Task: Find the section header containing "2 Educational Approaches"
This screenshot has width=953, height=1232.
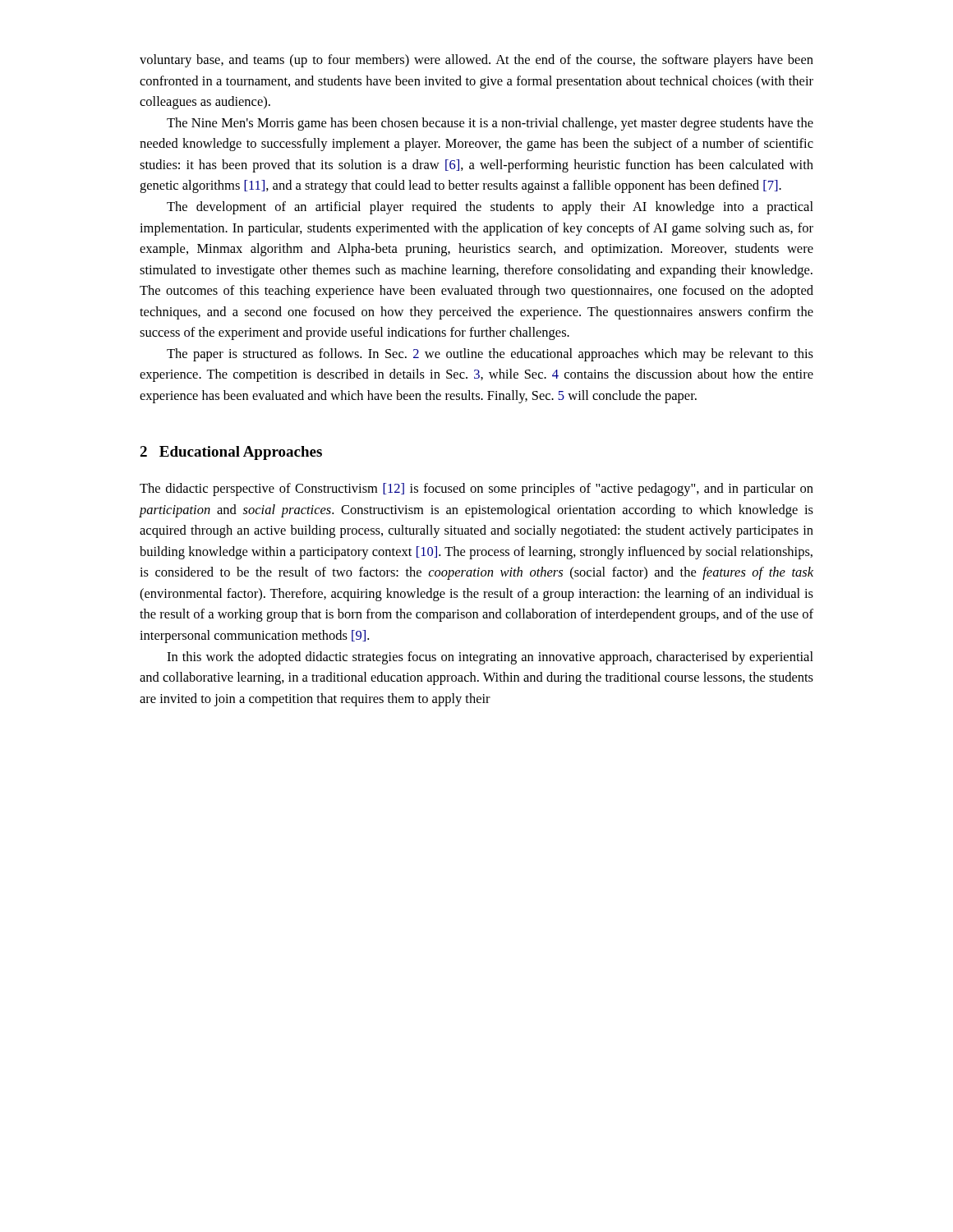Action: pyautogui.click(x=231, y=453)
